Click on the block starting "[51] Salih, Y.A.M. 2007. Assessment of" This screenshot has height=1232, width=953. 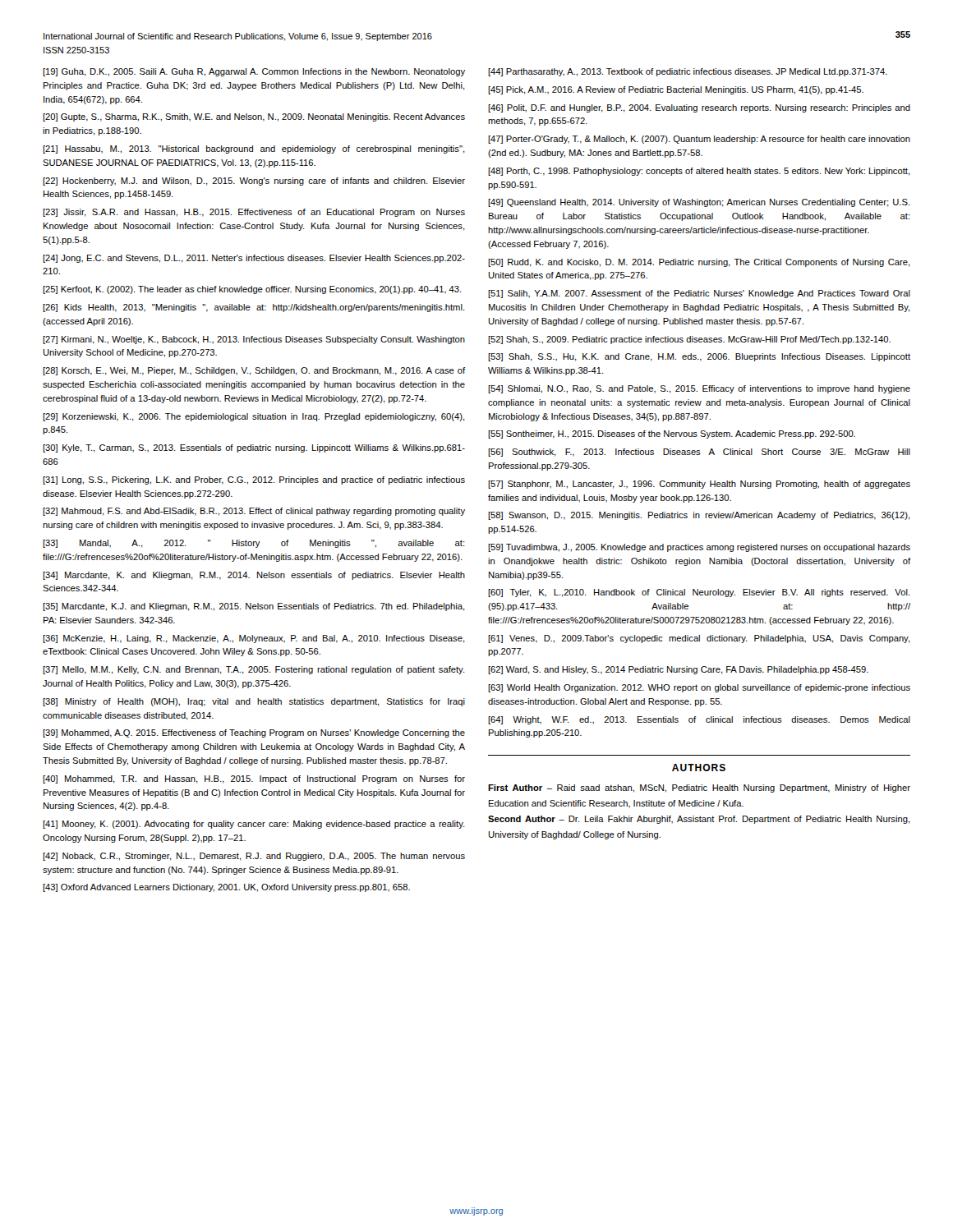699,307
